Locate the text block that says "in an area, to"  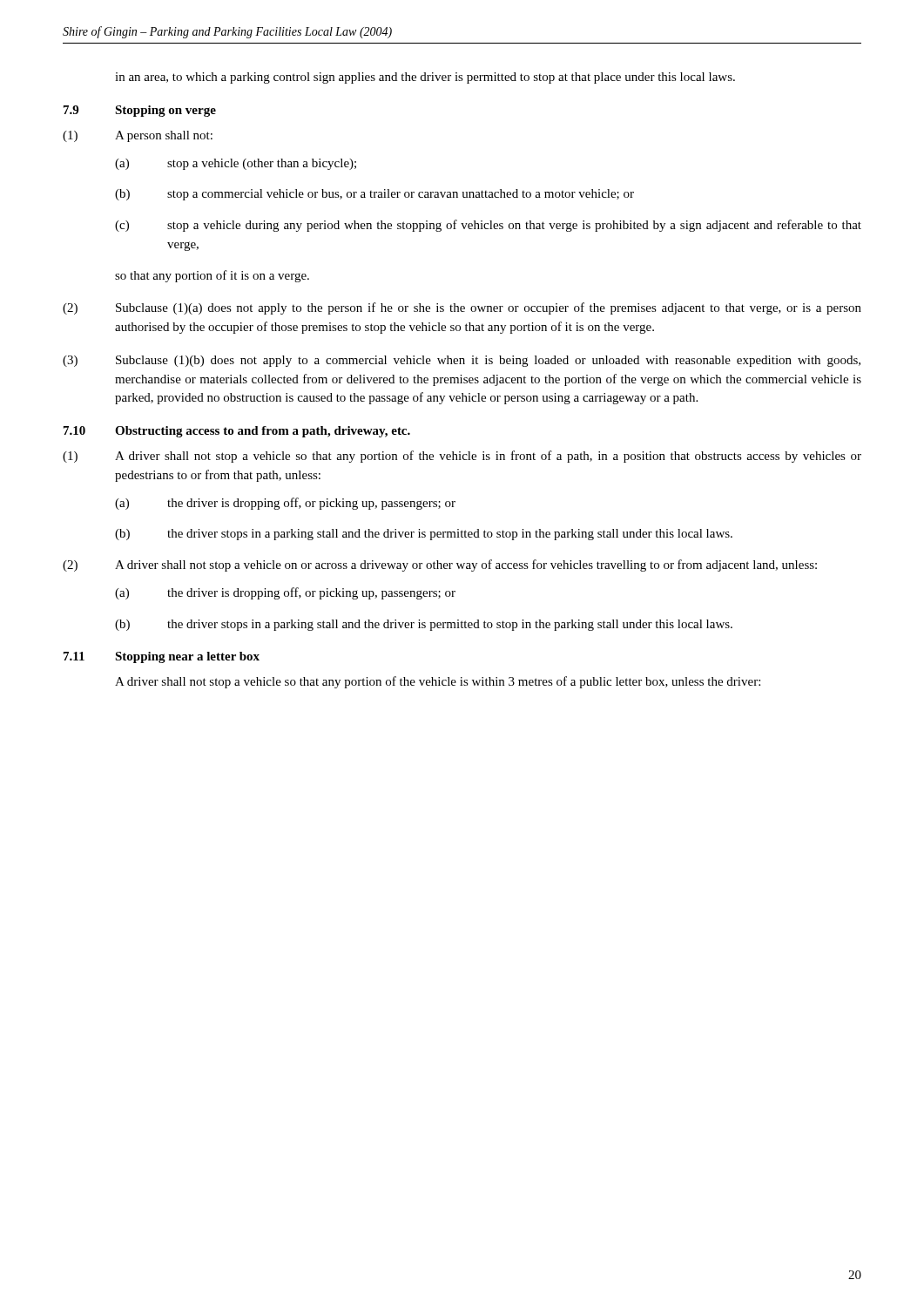(x=425, y=77)
